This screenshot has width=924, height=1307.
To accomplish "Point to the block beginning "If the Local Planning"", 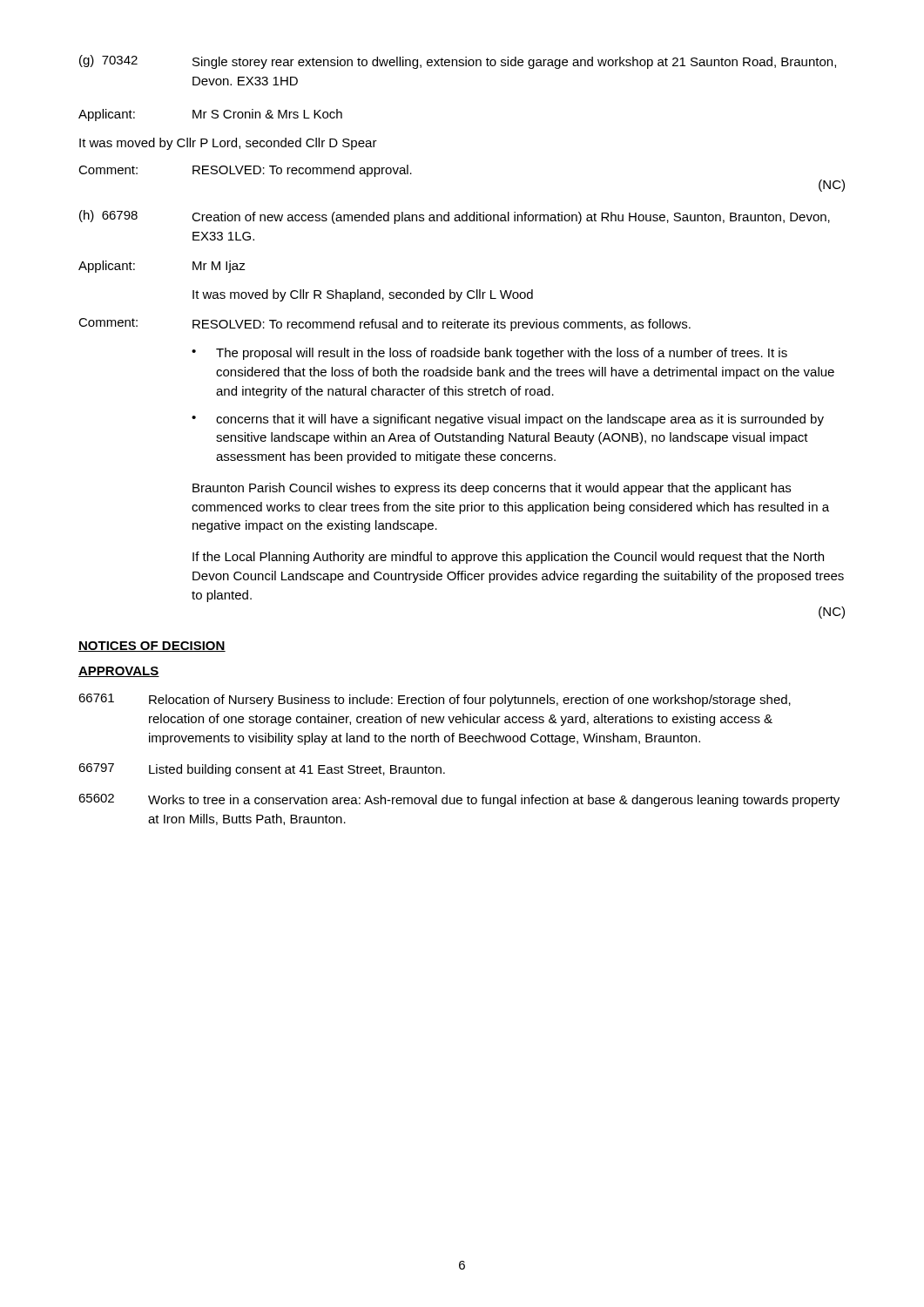I will coord(518,575).
